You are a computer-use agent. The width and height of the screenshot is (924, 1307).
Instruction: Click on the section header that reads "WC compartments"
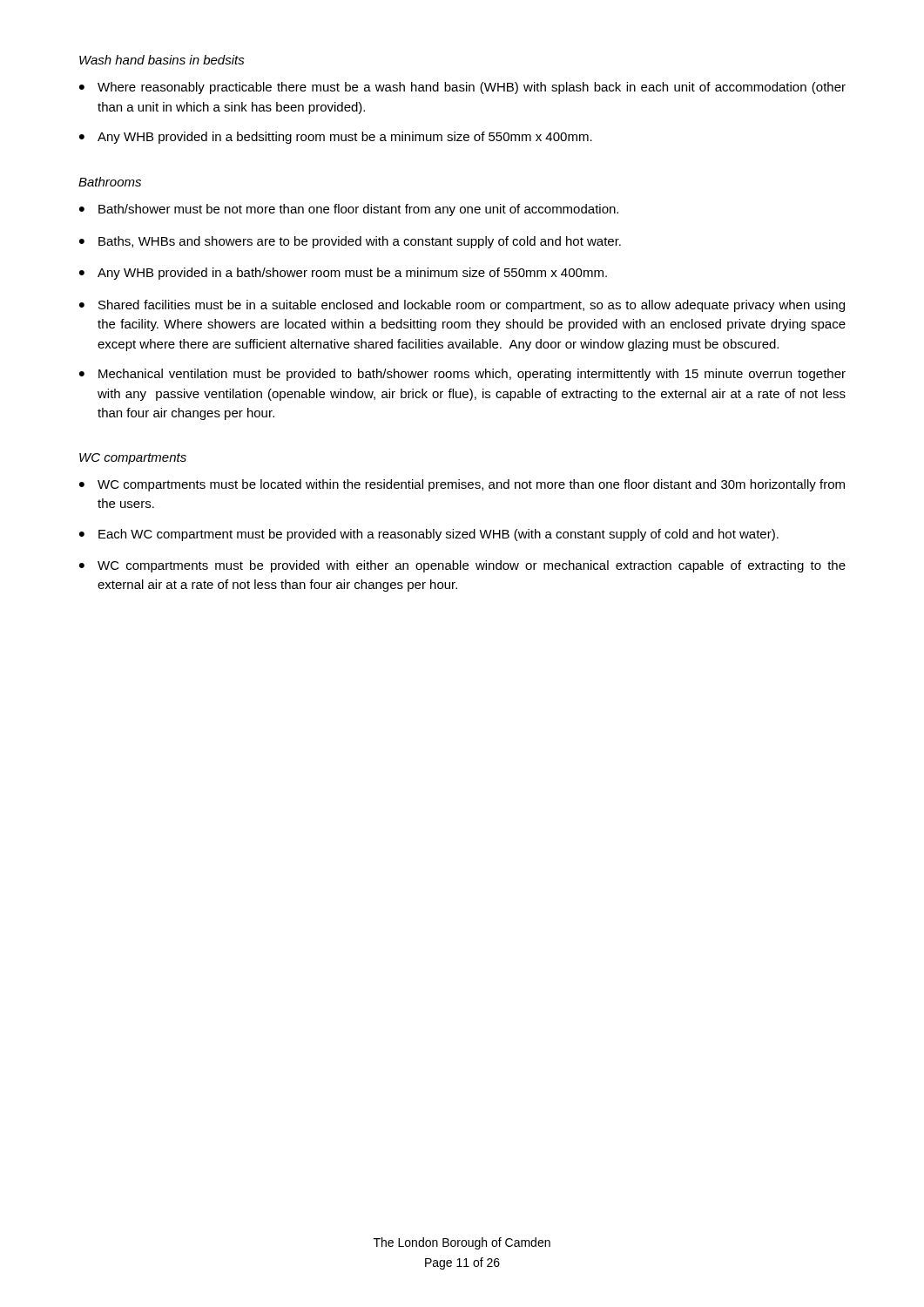(132, 457)
